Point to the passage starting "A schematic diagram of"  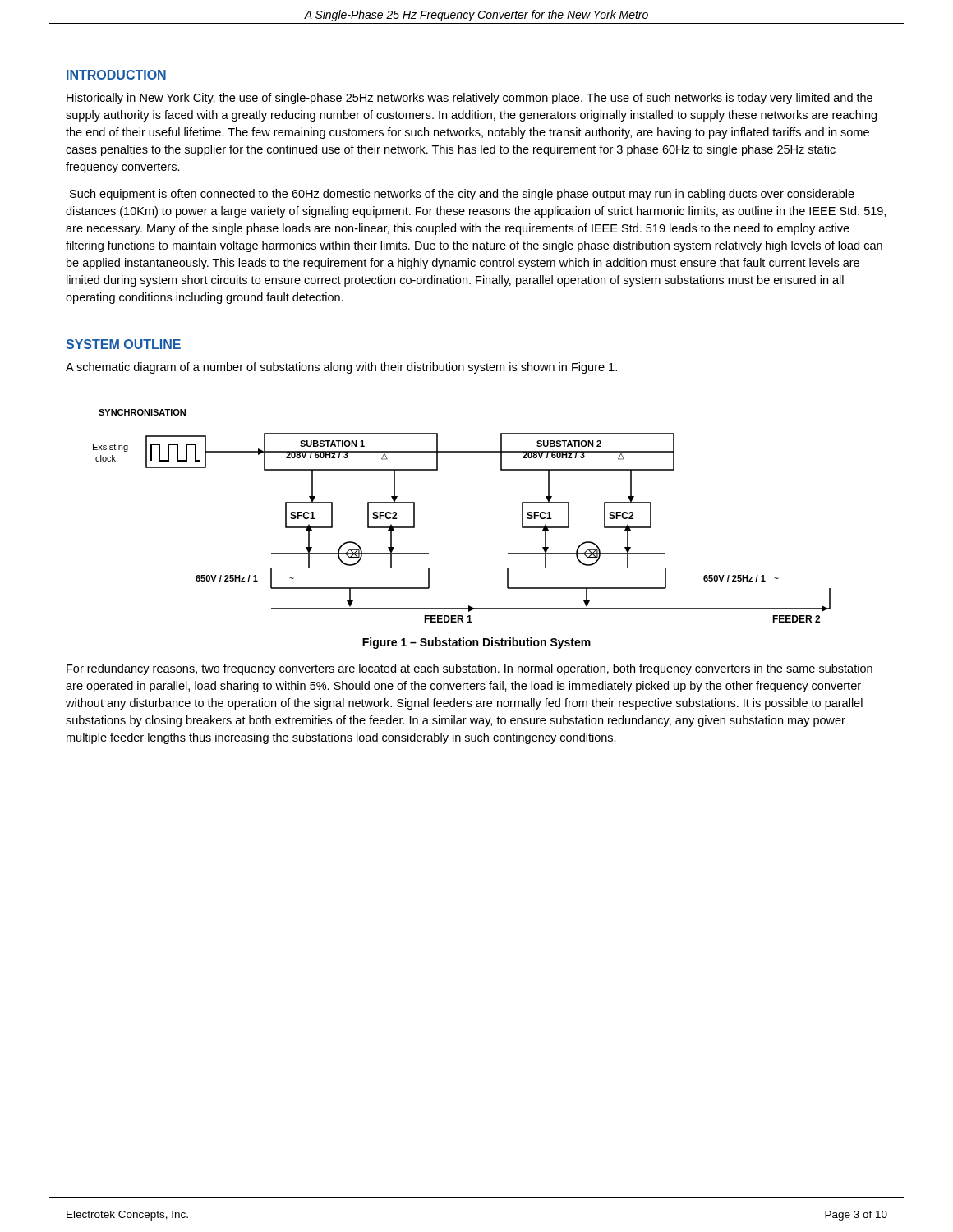point(342,367)
